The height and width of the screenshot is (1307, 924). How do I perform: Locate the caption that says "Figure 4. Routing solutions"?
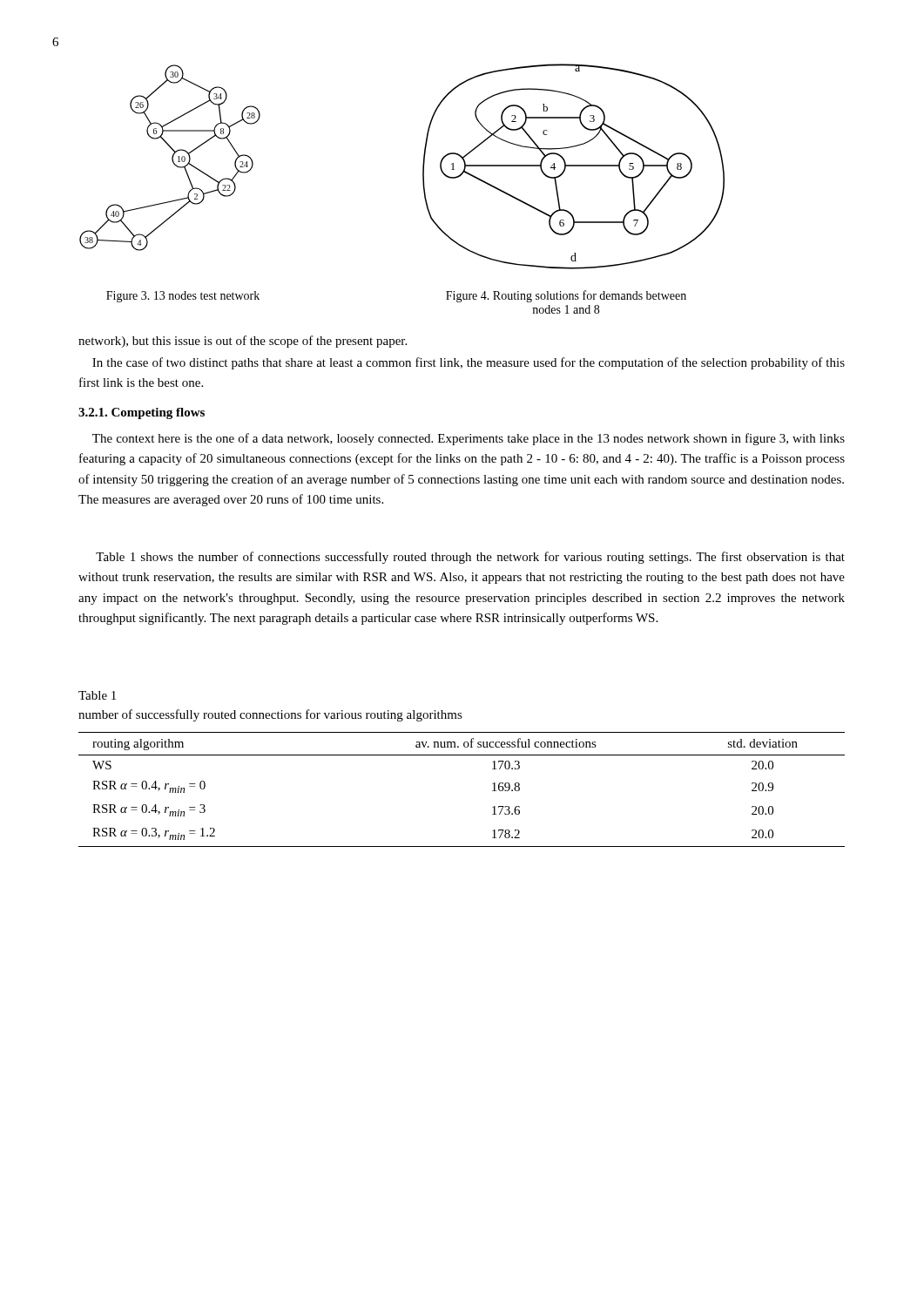[566, 303]
